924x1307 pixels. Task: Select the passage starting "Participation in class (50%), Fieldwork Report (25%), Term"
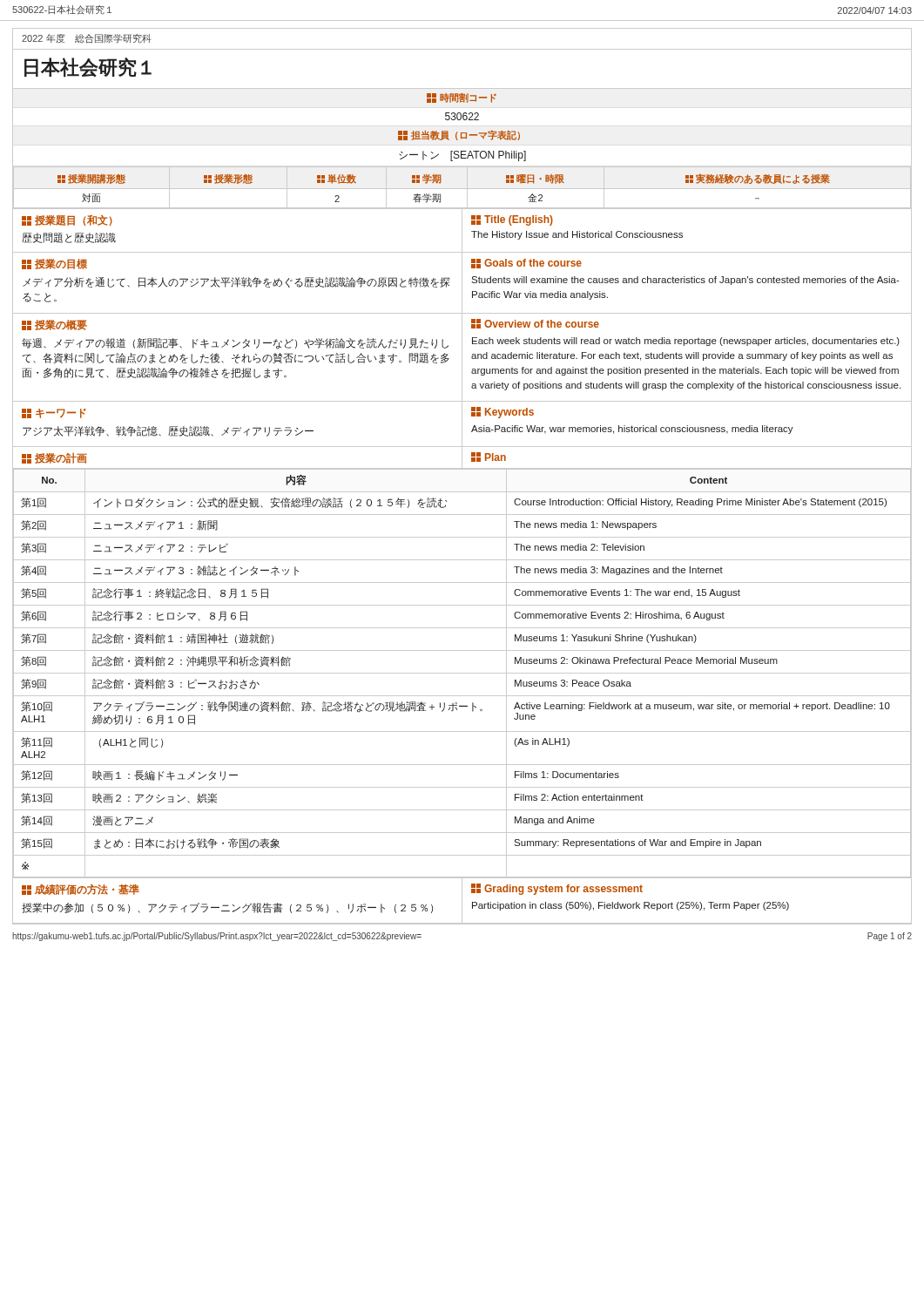[x=630, y=905]
